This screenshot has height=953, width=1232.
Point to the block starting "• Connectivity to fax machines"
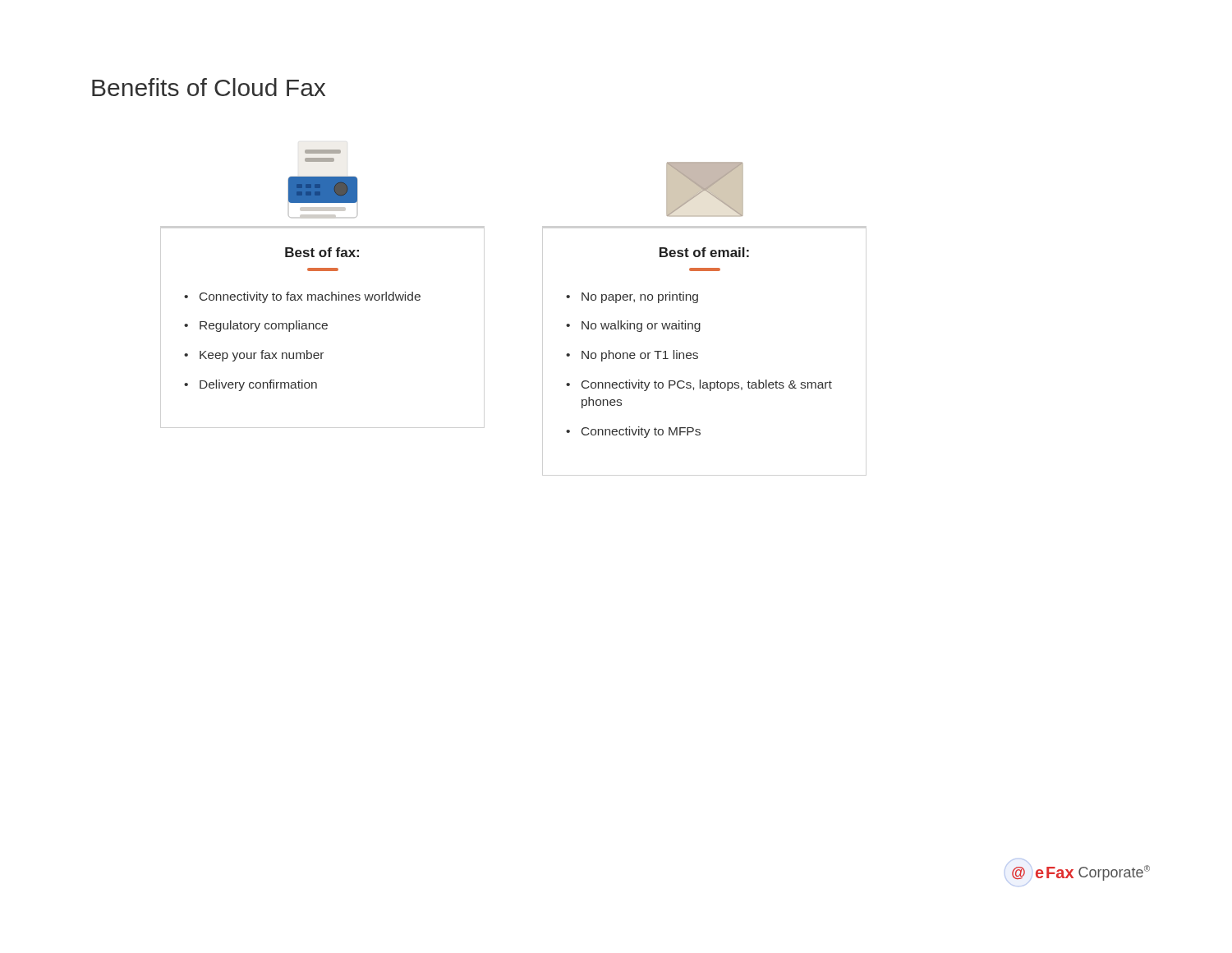tap(302, 296)
